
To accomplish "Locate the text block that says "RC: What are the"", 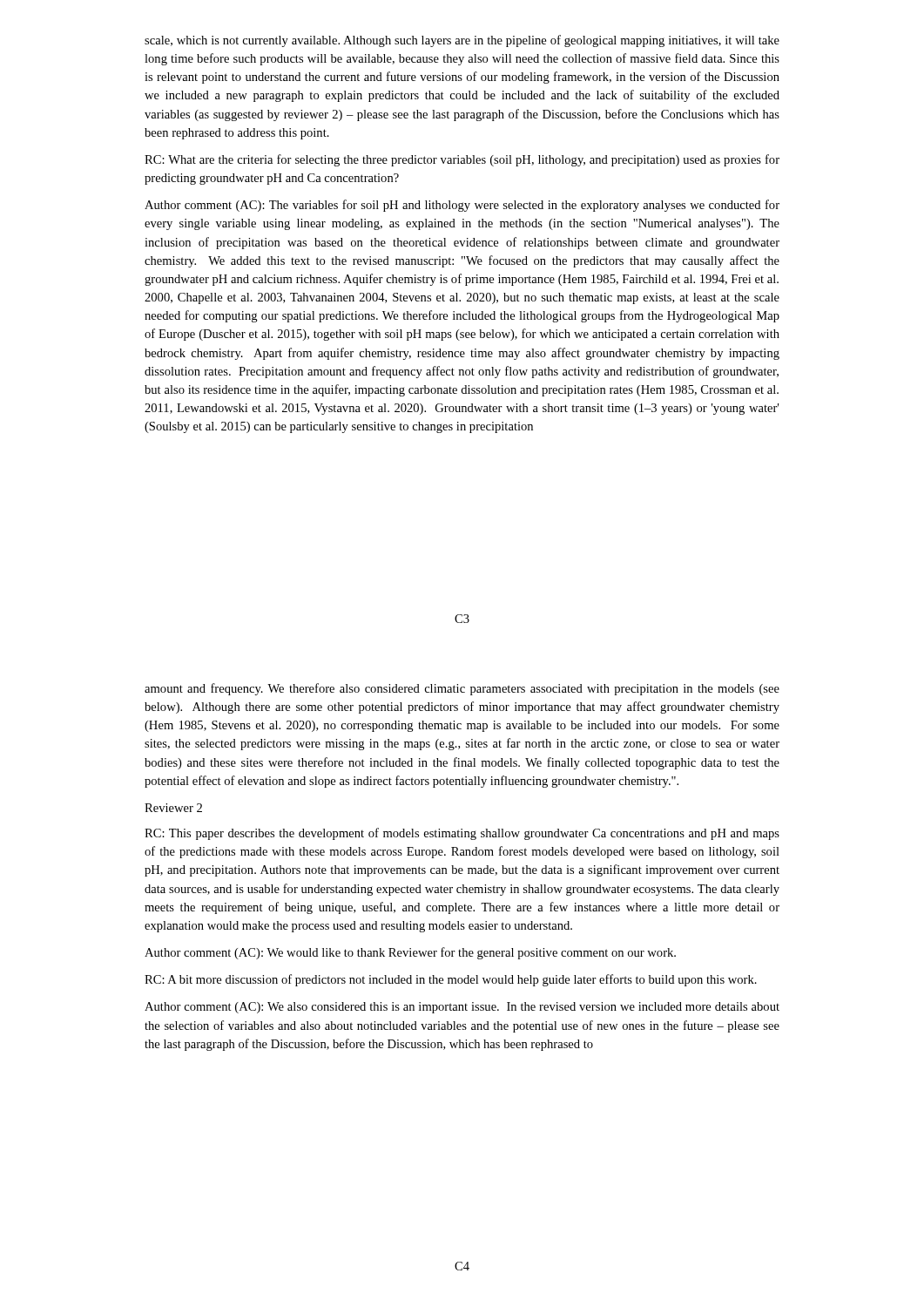I will [x=462, y=169].
